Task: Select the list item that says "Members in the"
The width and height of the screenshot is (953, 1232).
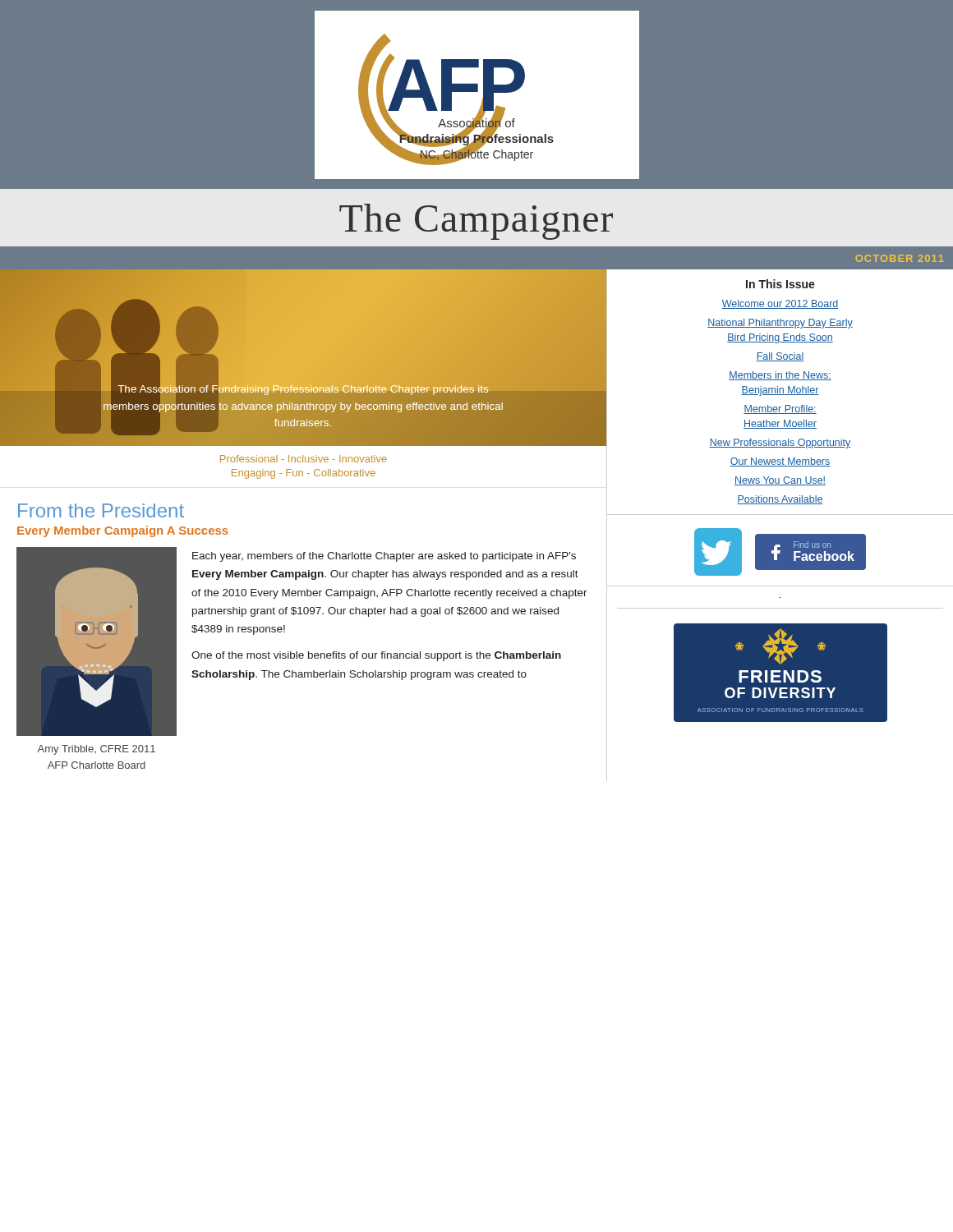Action: [x=780, y=383]
